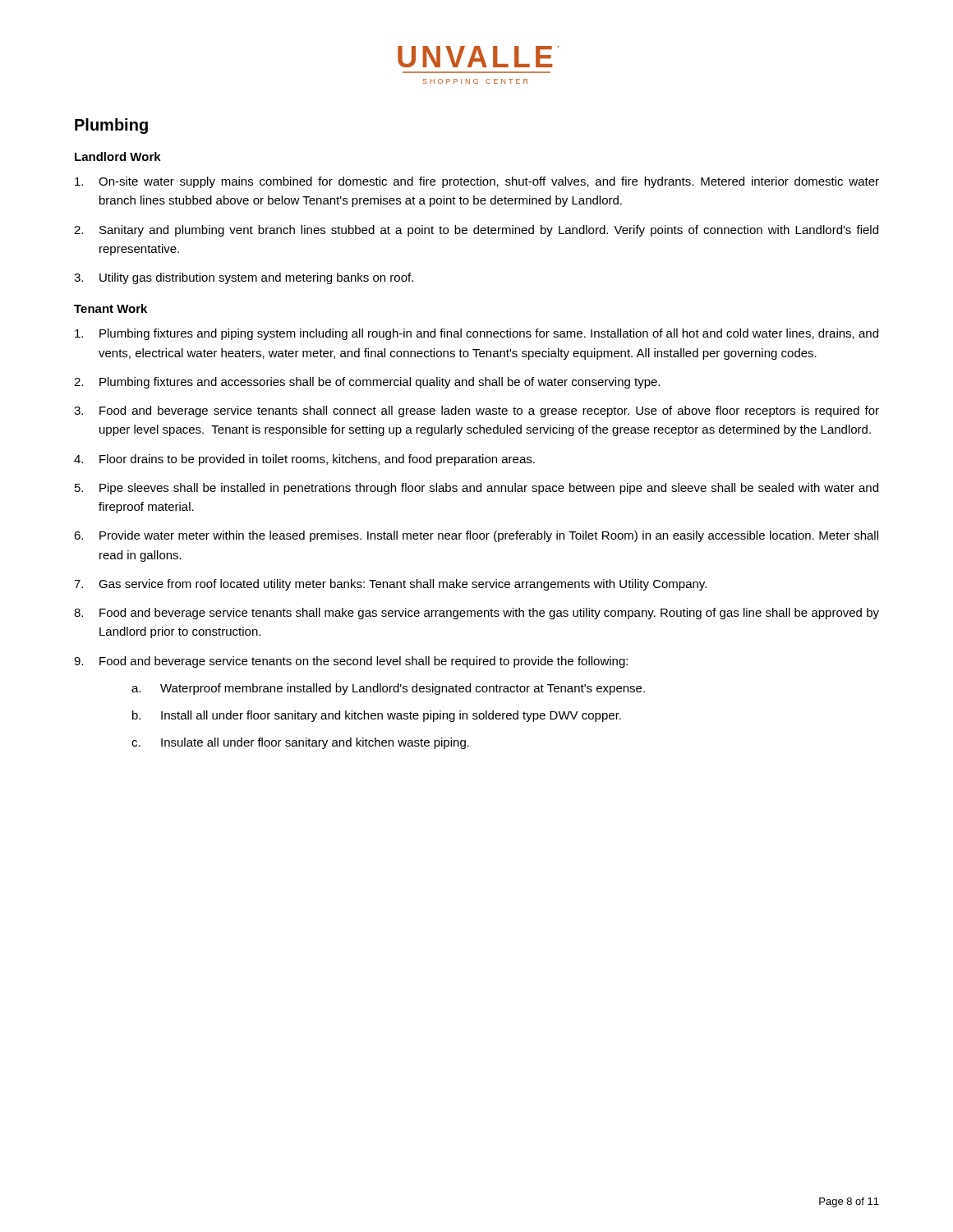This screenshot has width=953, height=1232.
Task: Locate the block of text that opens with "4. Floor drains to"
Action: pyautogui.click(x=476, y=458)
